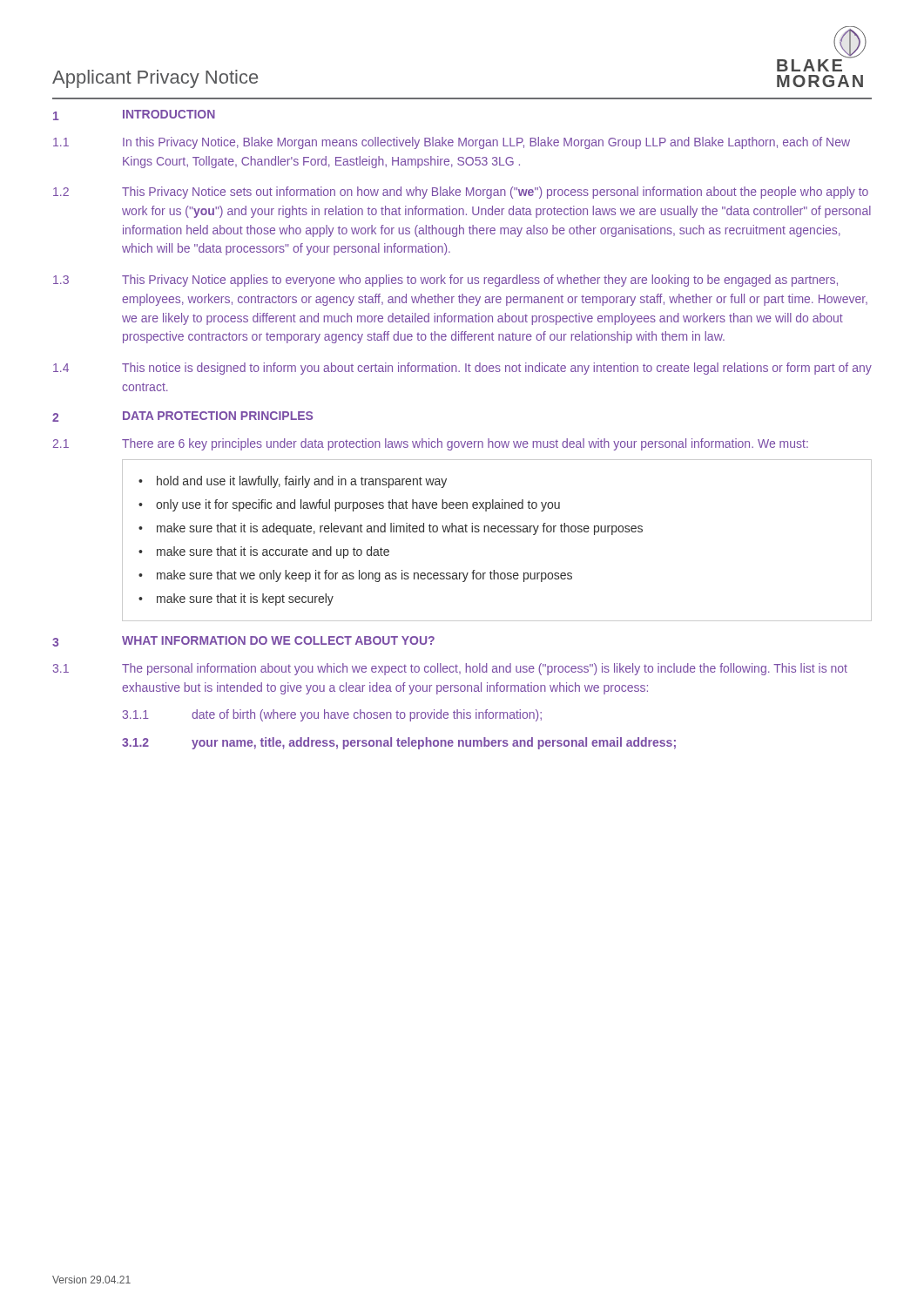Locate the logo
The height and width of the screenshot is (1307, 924).
824,58
